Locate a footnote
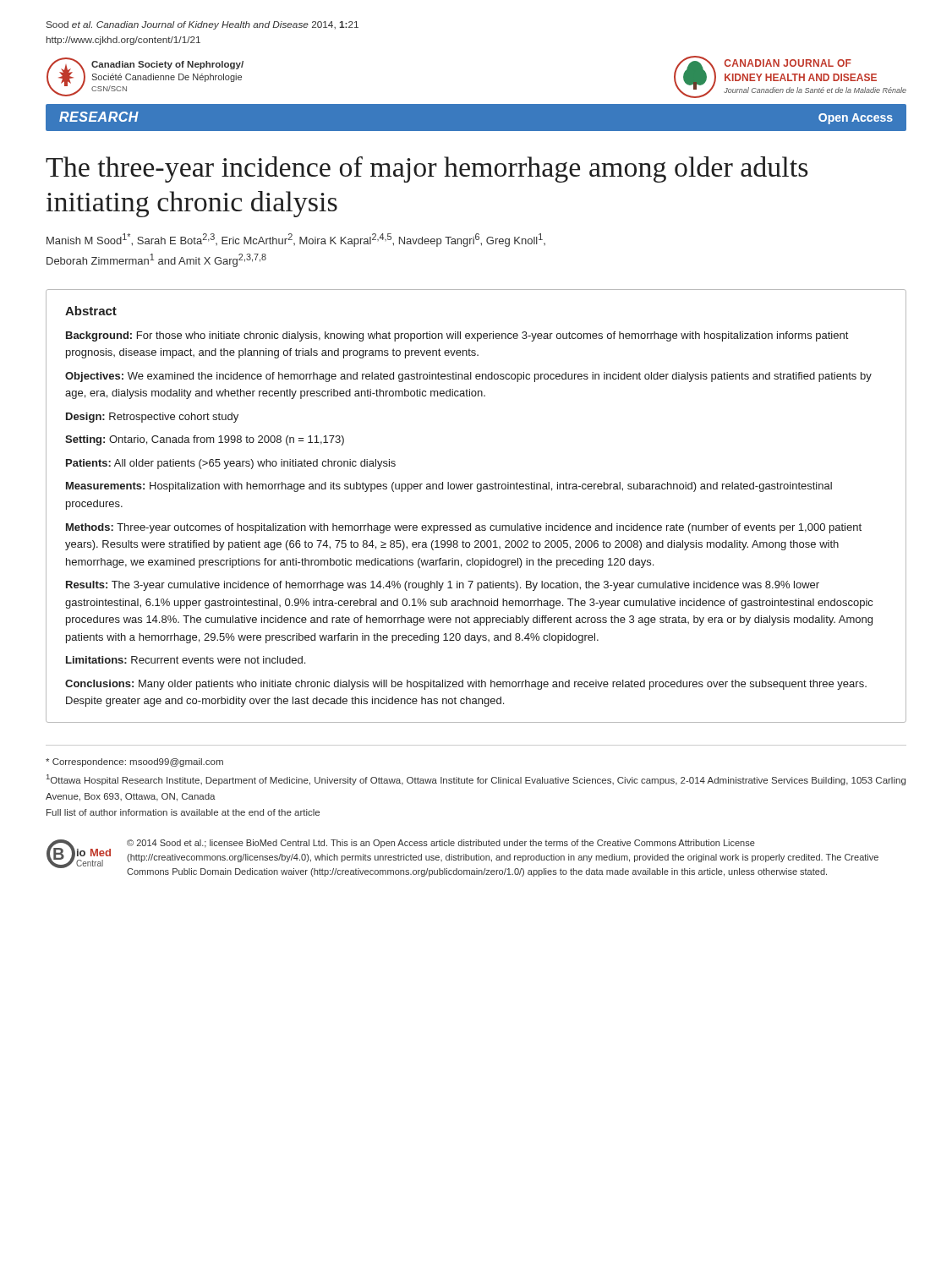 click(x=476, y=787)
